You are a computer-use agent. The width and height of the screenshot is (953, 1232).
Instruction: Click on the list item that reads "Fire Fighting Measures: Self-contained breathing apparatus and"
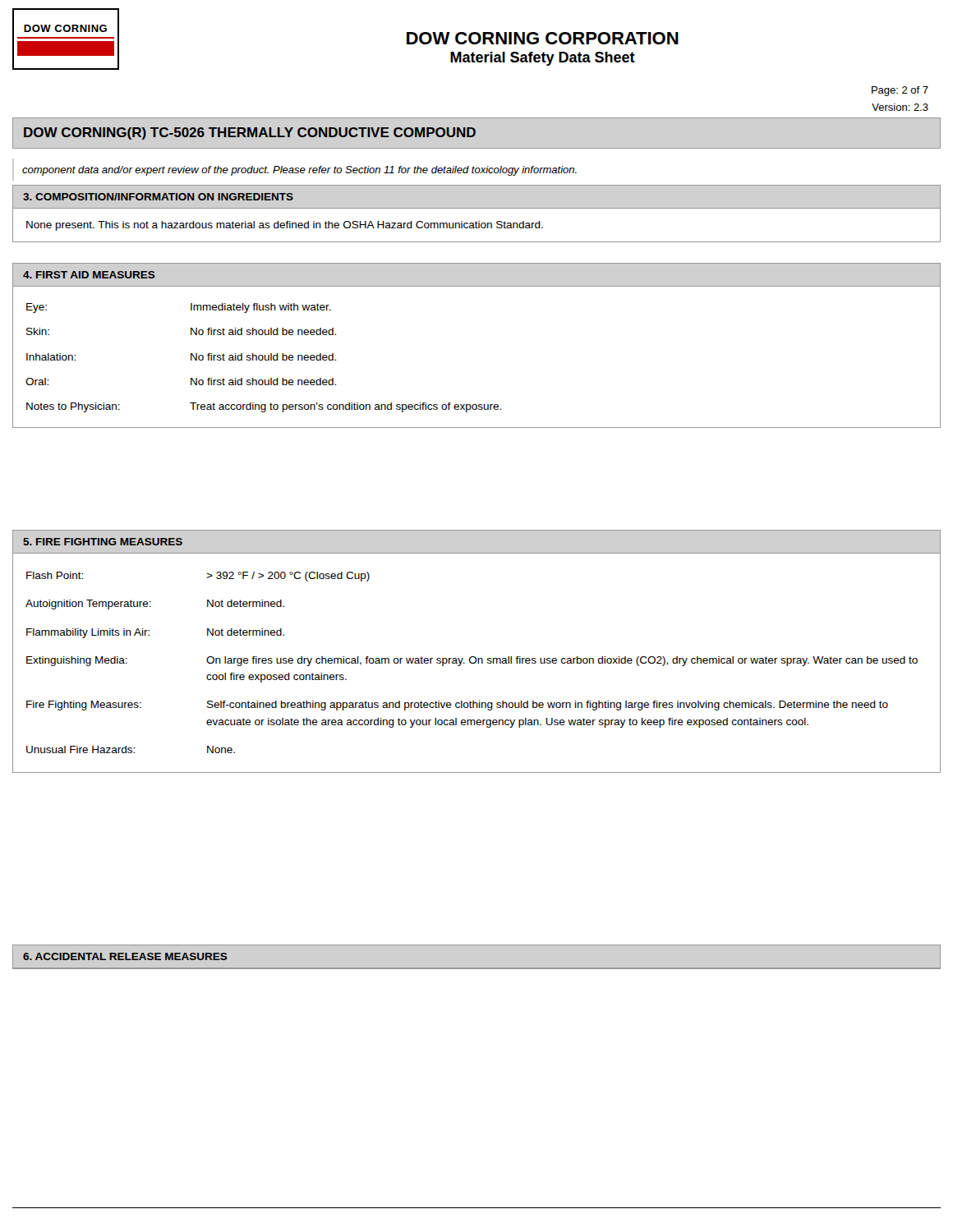pyautogui.click(x=476, y=713)
